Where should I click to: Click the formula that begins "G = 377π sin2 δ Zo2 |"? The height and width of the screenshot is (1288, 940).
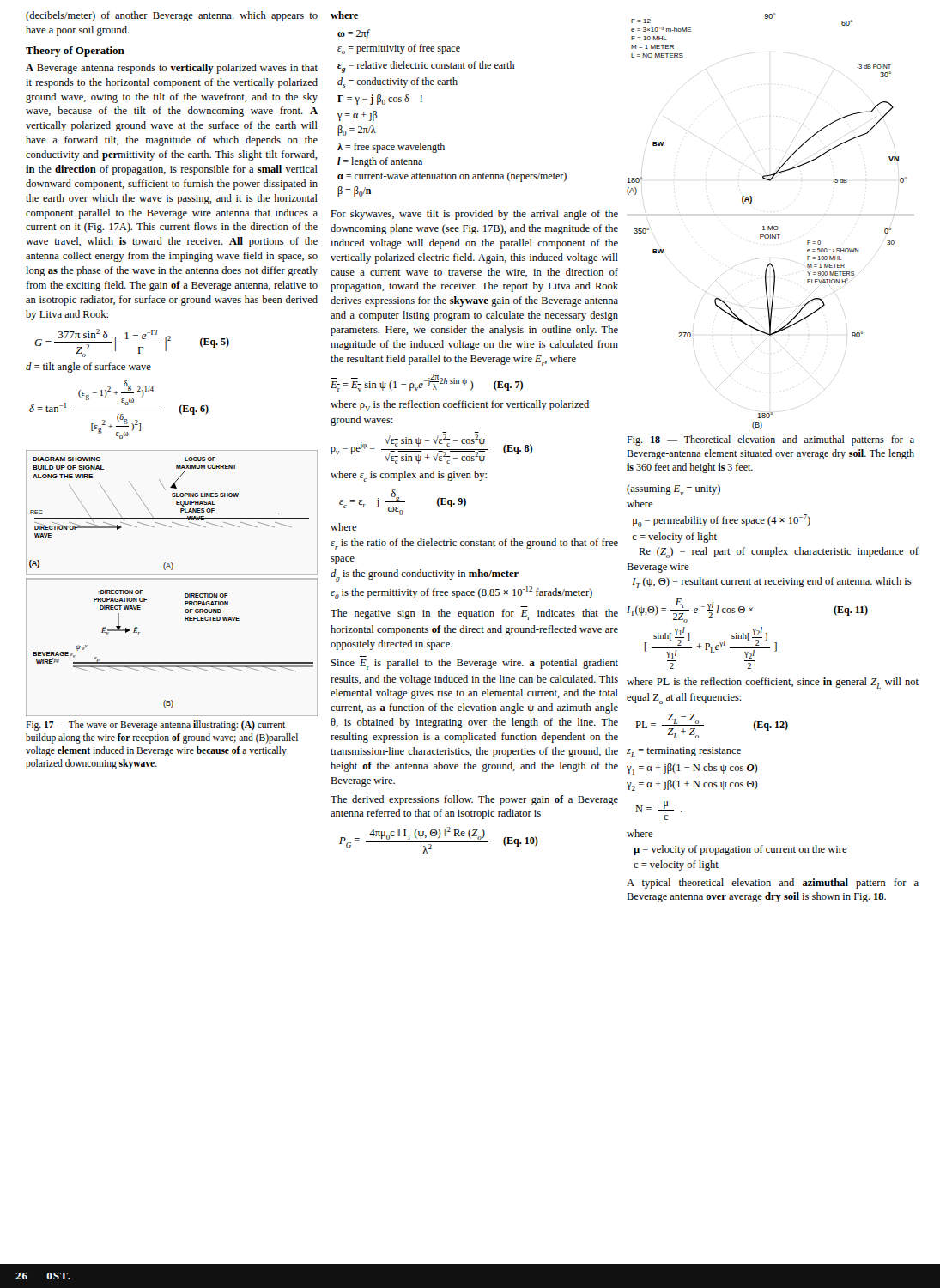click(x=132, y=343)
